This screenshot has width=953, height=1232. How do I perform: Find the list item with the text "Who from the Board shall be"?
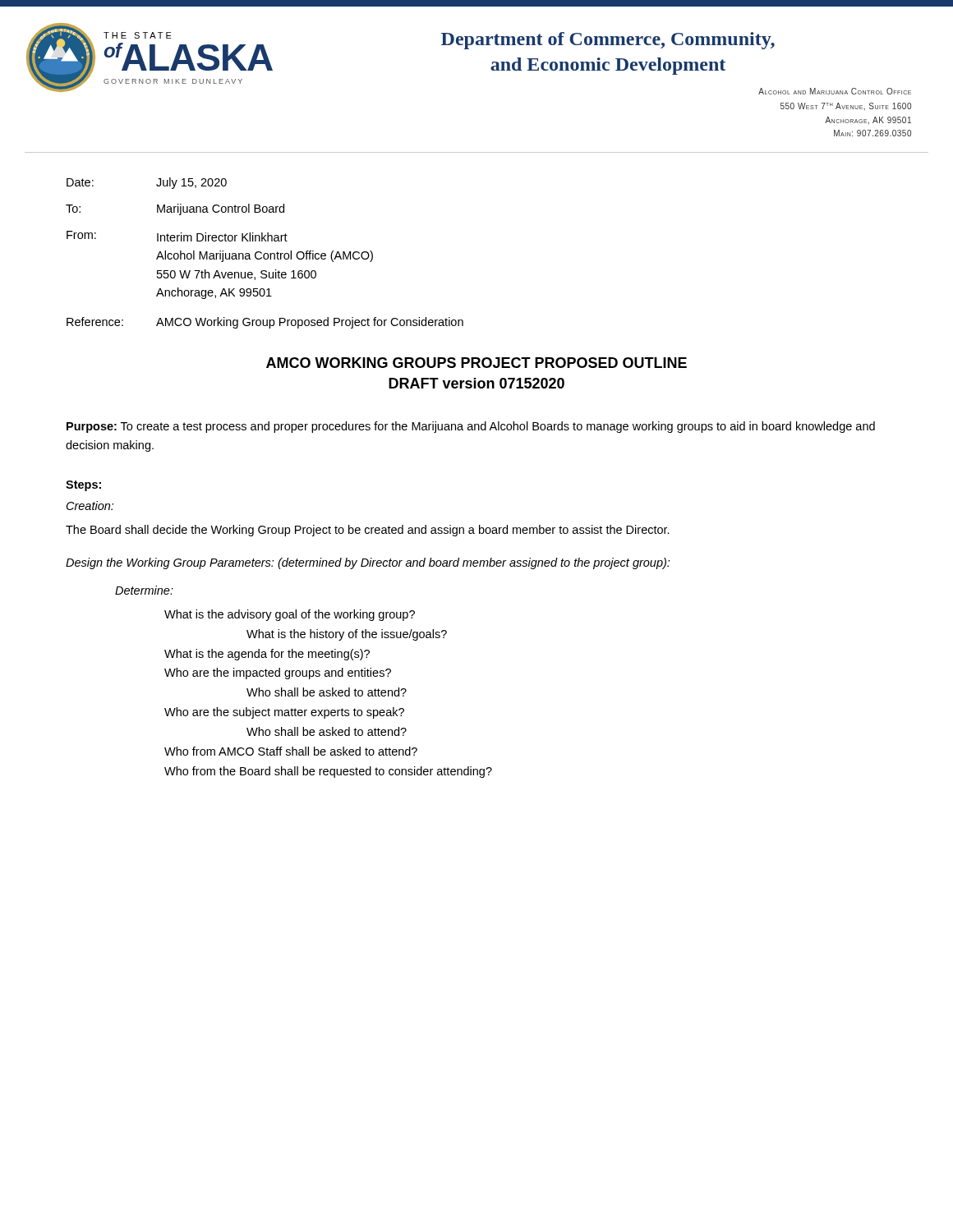(328, 771)
